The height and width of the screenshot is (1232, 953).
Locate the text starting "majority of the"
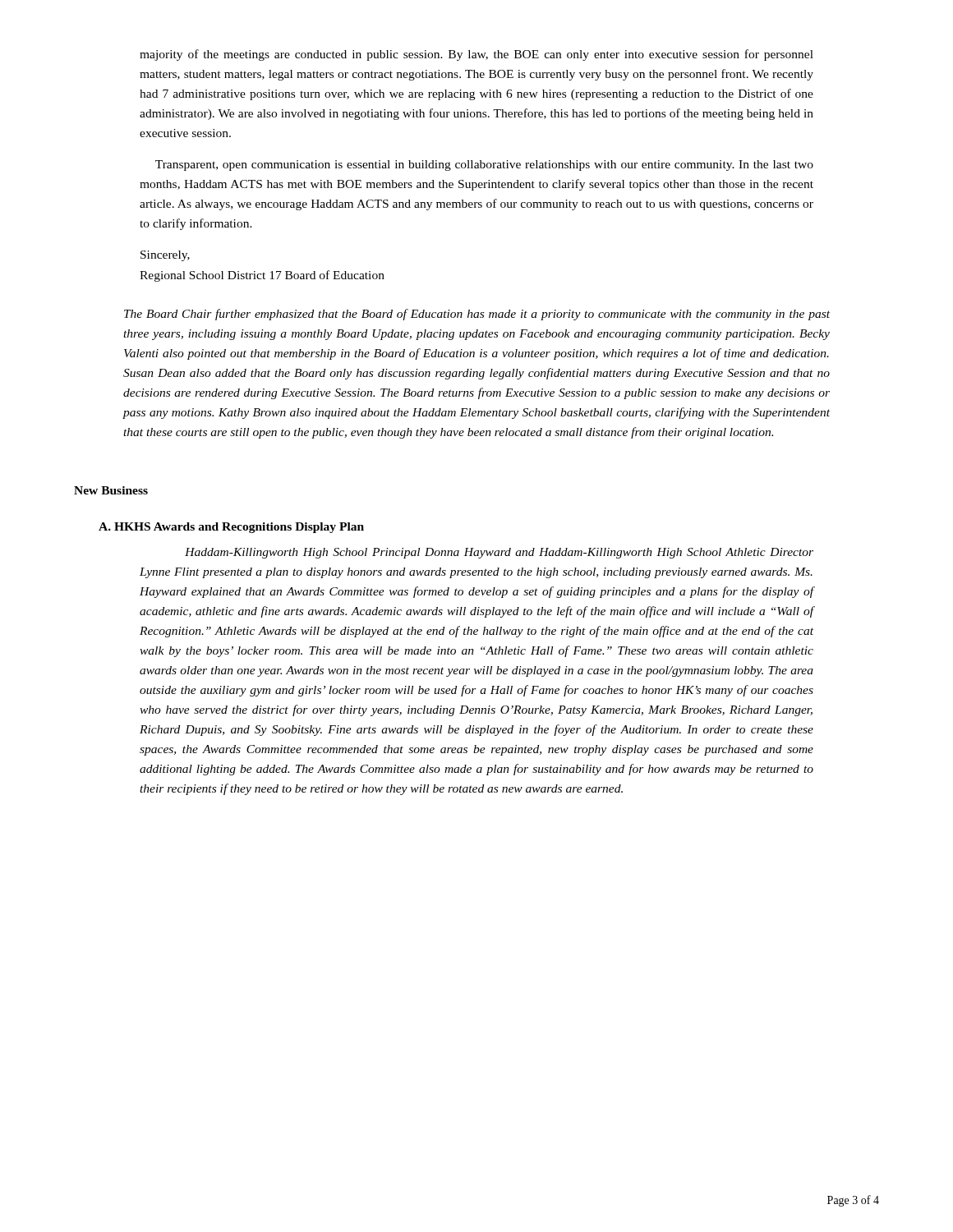pyautogui.click(x=476, y=94)
